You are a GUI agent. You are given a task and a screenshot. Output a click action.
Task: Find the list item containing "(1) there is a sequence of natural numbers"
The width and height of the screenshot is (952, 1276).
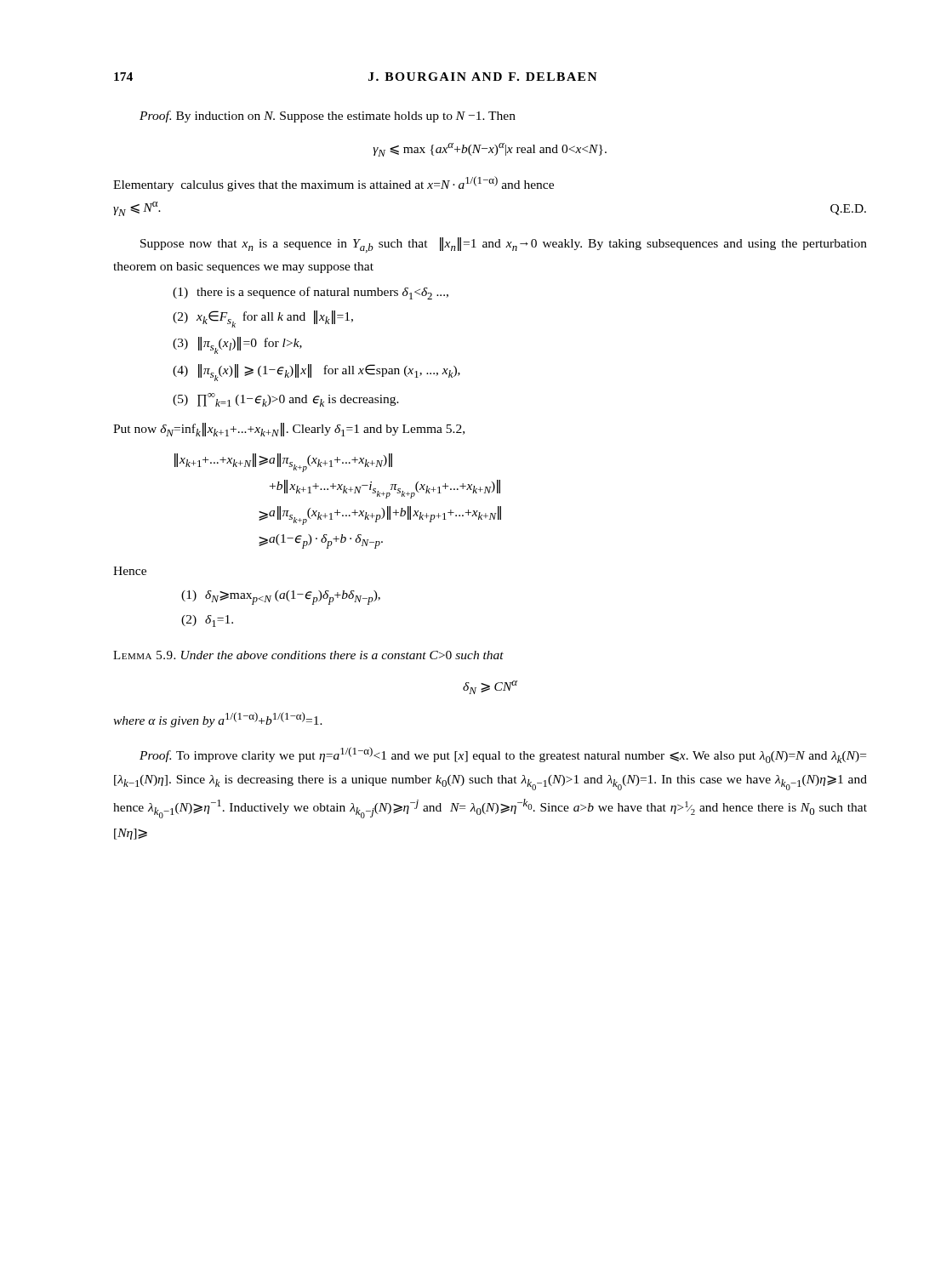tap(311, 293)
